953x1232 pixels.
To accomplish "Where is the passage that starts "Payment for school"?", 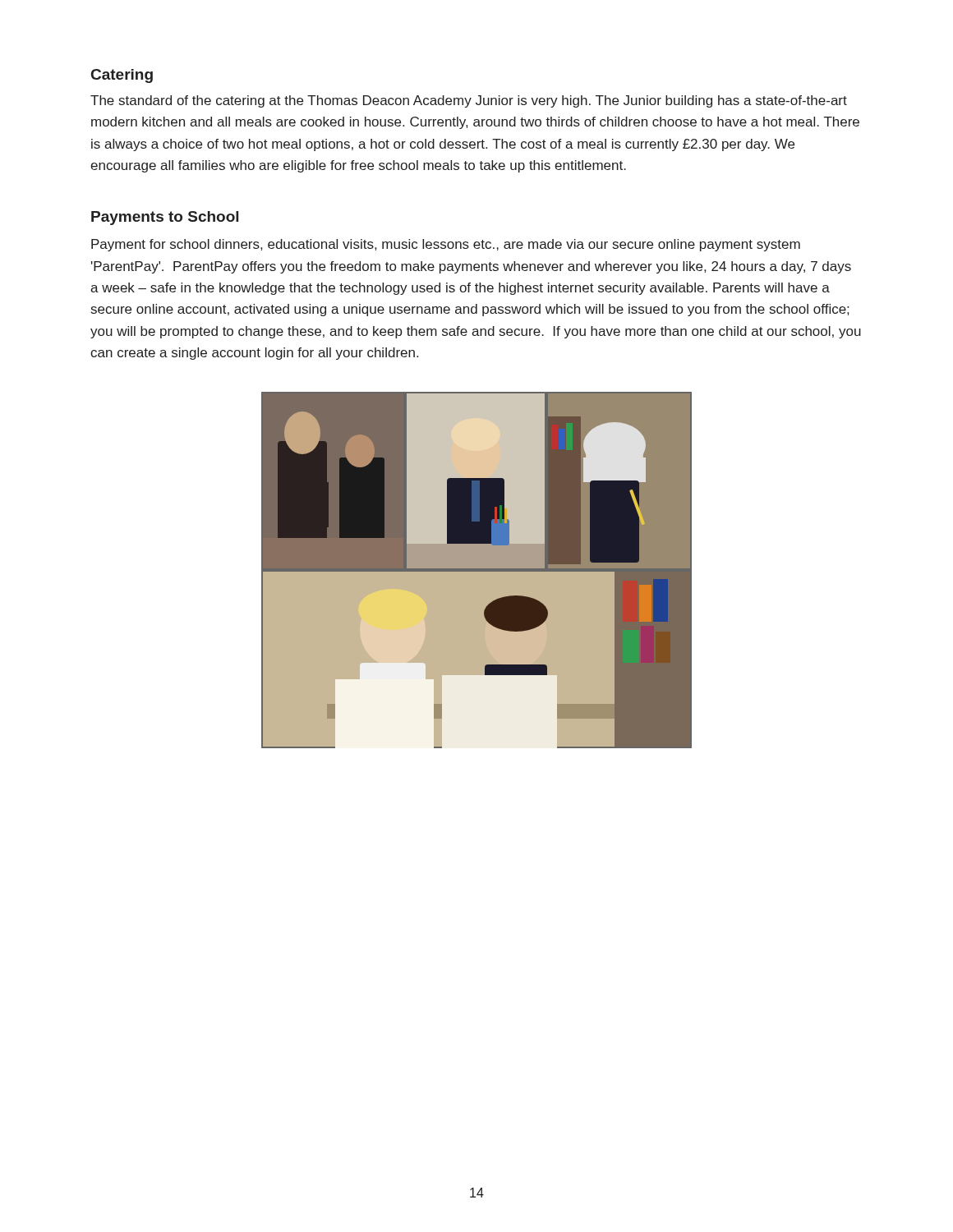I will point(476,299).
